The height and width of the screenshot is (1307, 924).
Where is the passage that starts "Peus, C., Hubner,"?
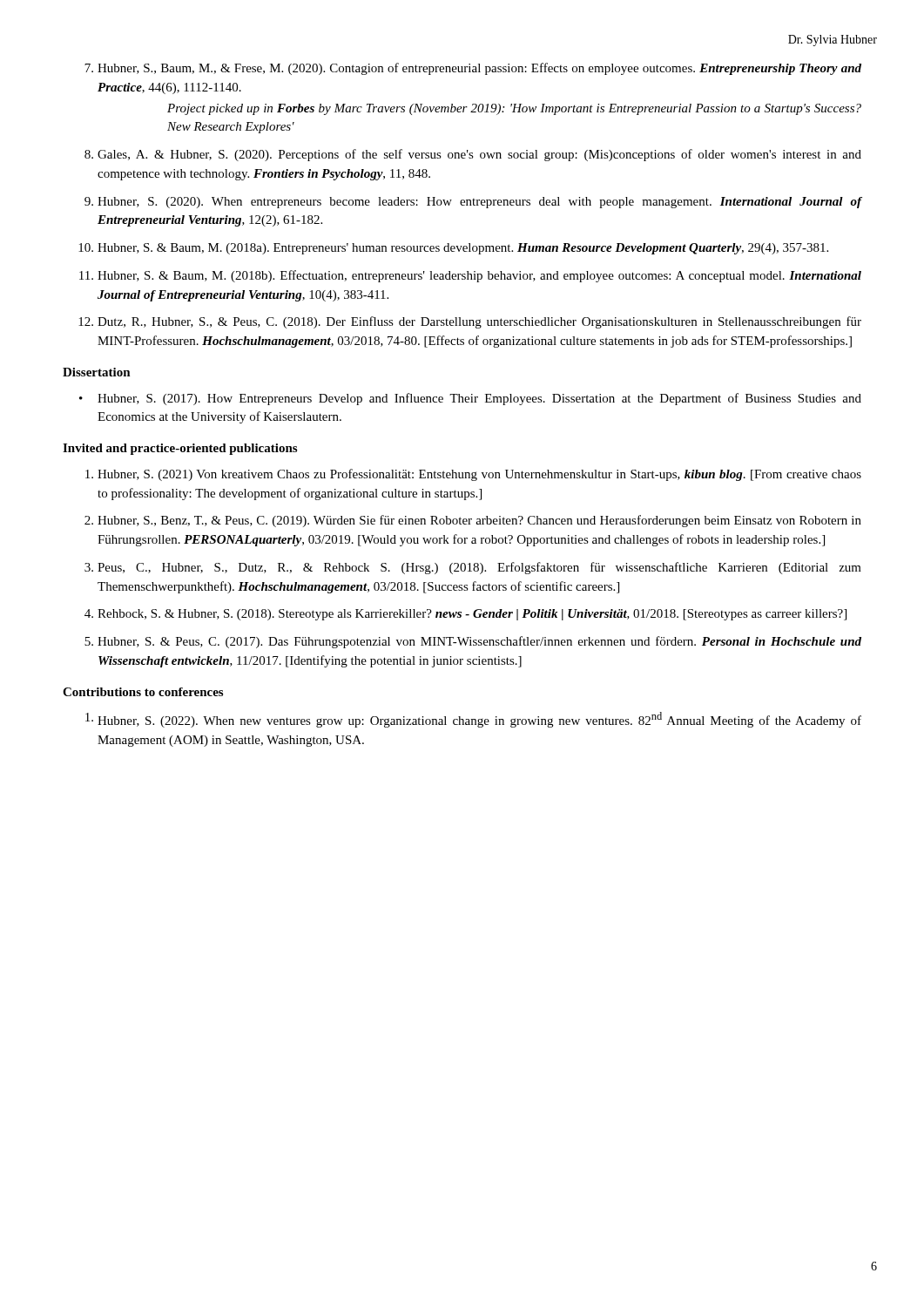479,577
